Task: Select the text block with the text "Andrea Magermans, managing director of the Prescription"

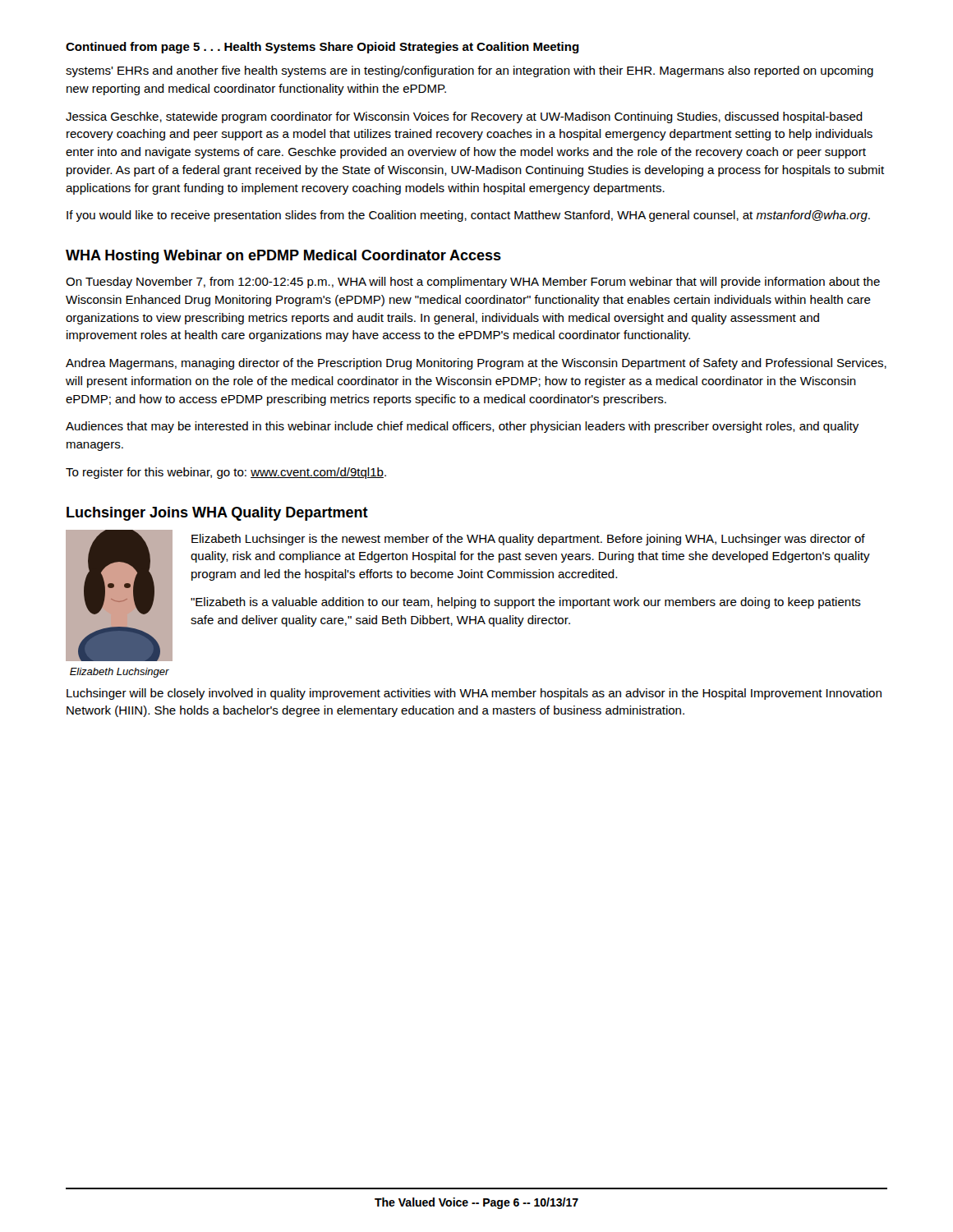Action: tap(476, 381)
